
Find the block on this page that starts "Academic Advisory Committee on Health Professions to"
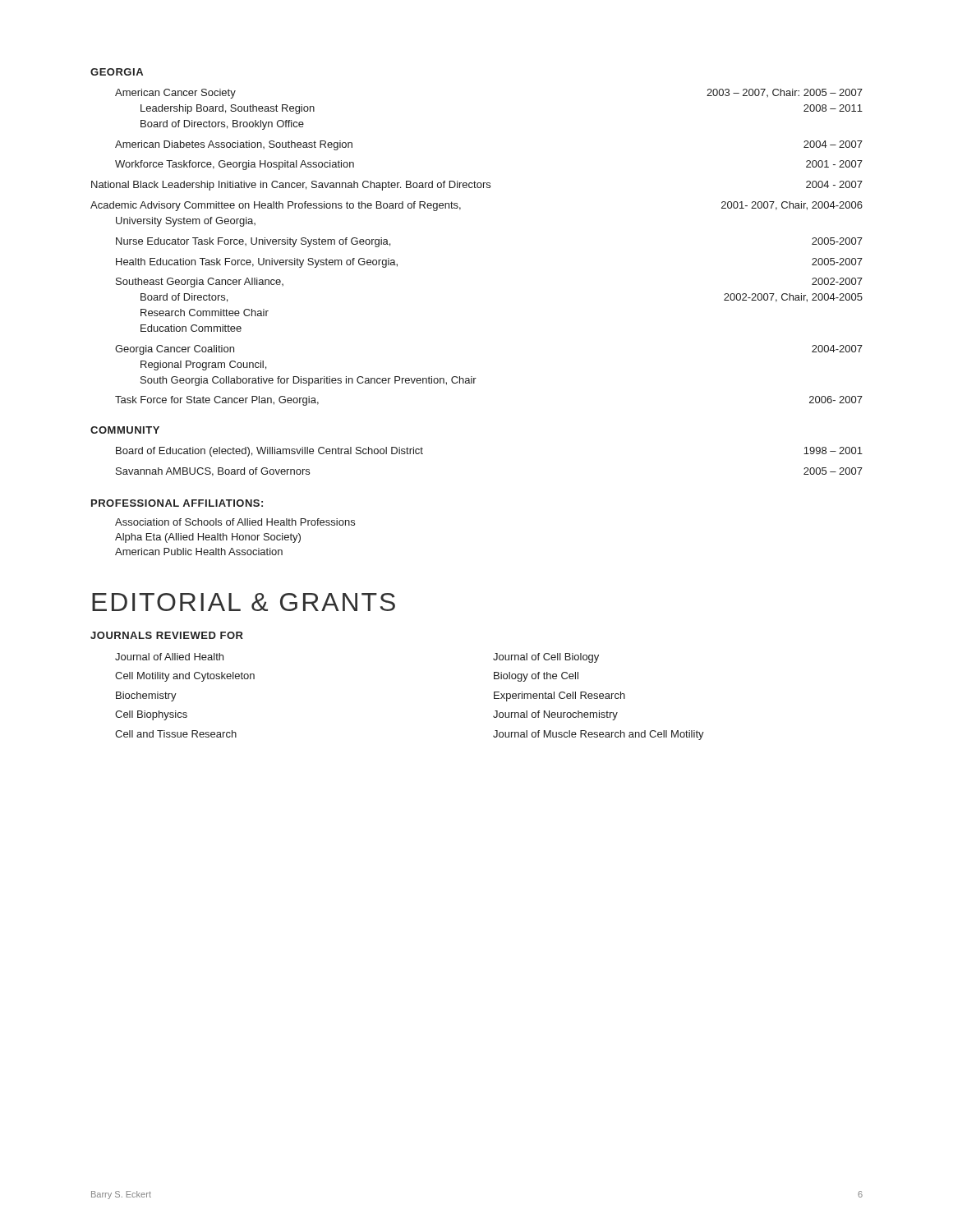pyautogui.click(x=276, y=206)
